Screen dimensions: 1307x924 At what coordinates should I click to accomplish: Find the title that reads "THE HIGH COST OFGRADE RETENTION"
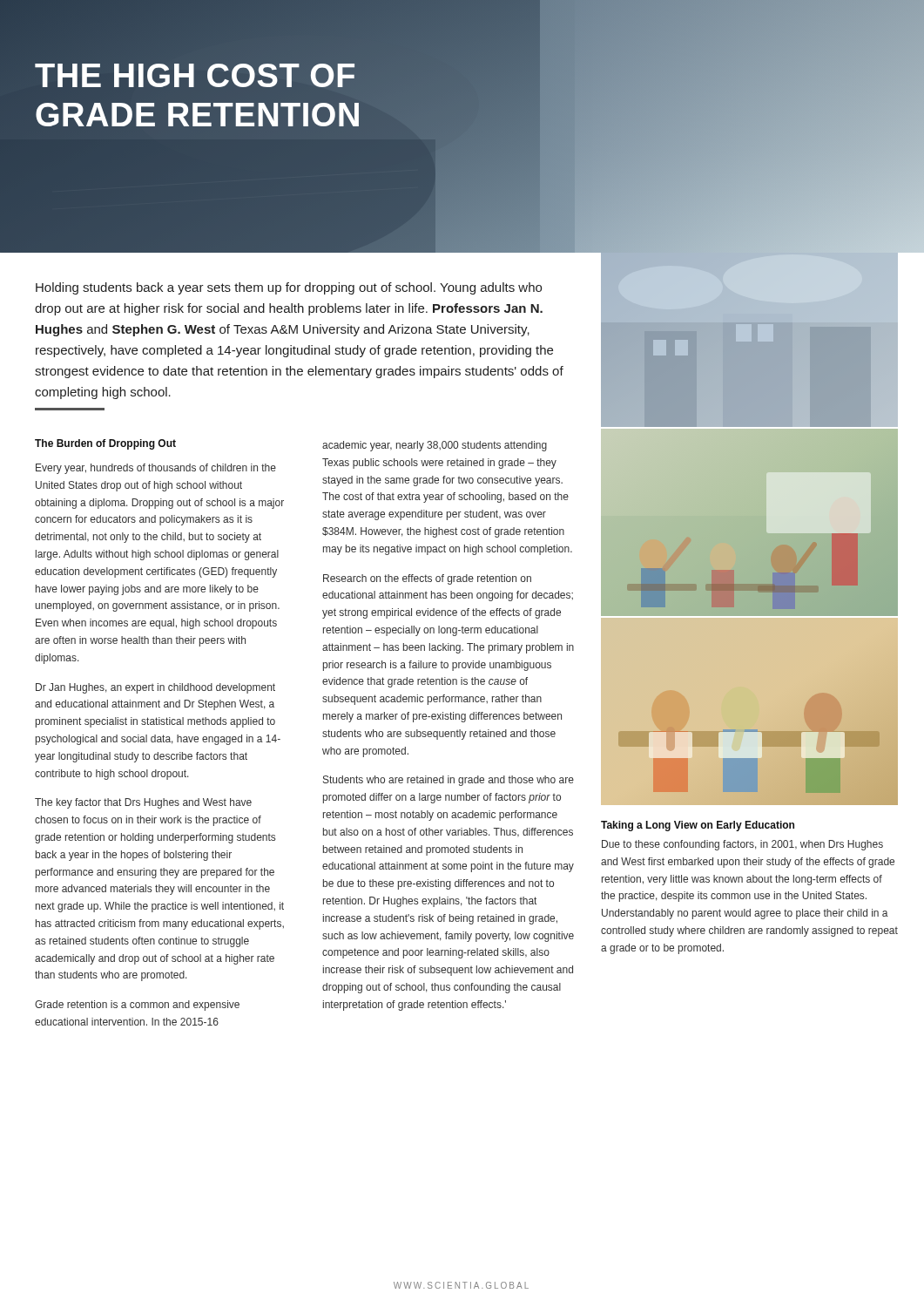pyautogui.click(x=266, y=96)
